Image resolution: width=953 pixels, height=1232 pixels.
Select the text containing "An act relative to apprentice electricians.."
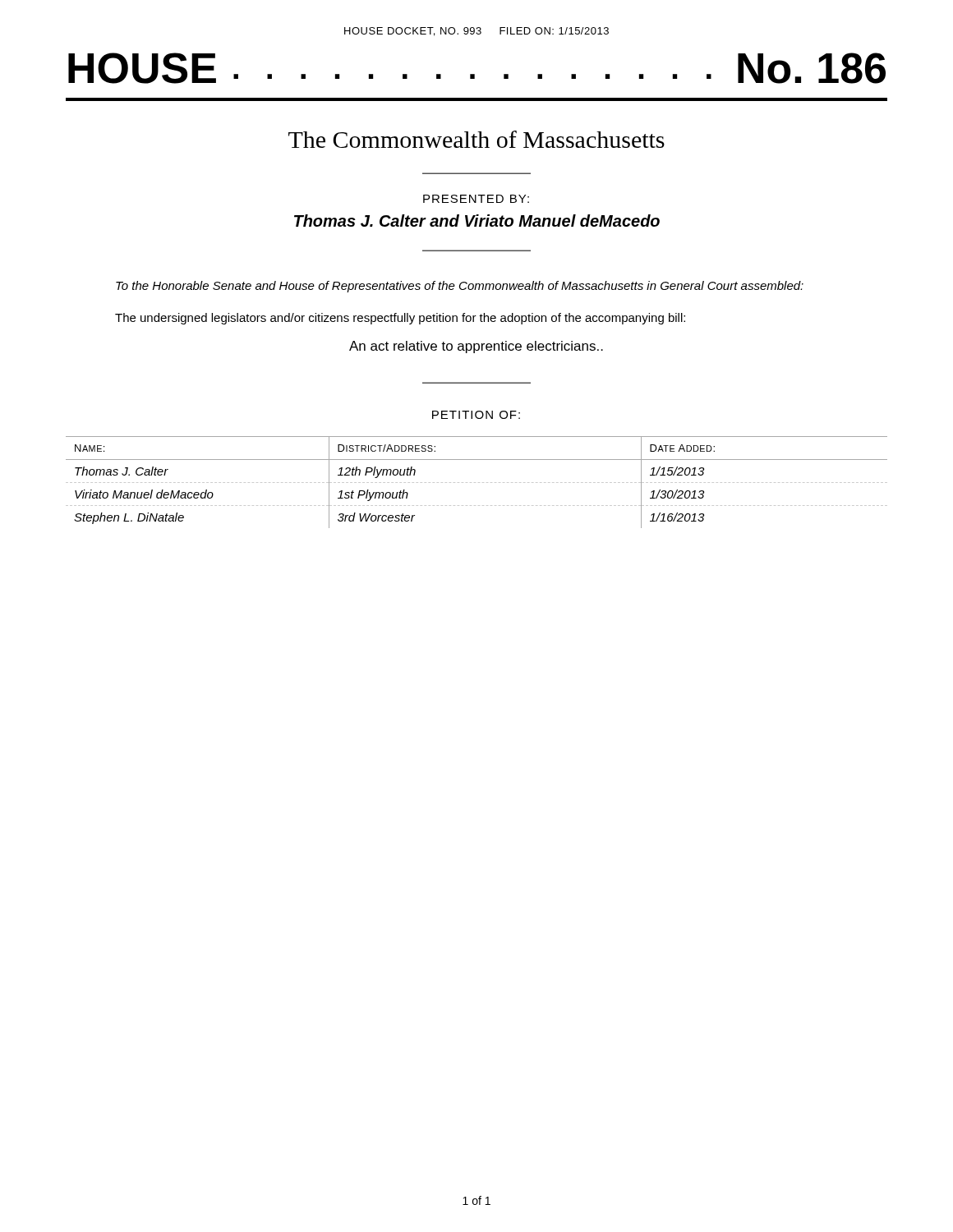(x=476, y=346)
